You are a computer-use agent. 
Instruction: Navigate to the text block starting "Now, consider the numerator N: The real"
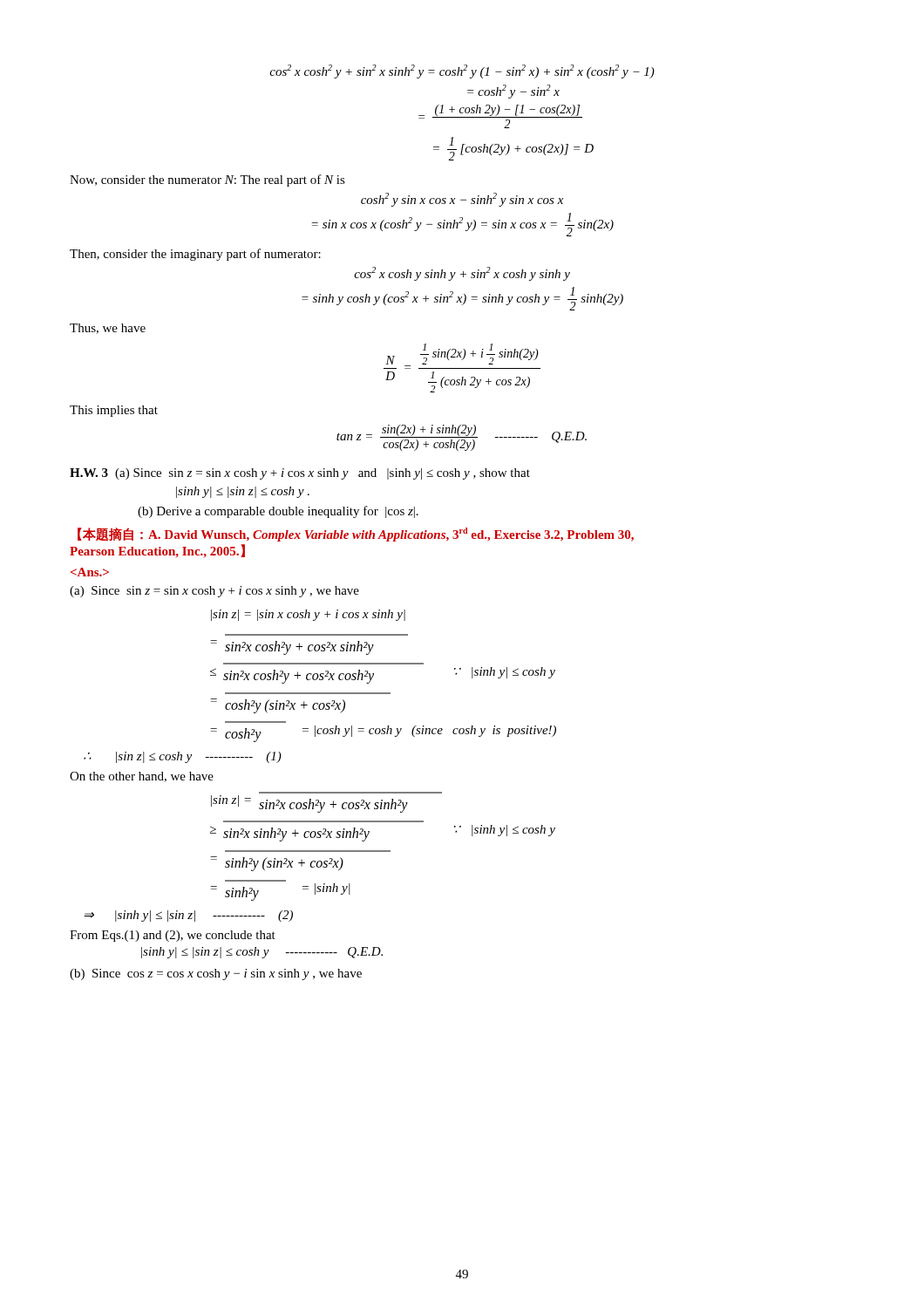[207, 180]
